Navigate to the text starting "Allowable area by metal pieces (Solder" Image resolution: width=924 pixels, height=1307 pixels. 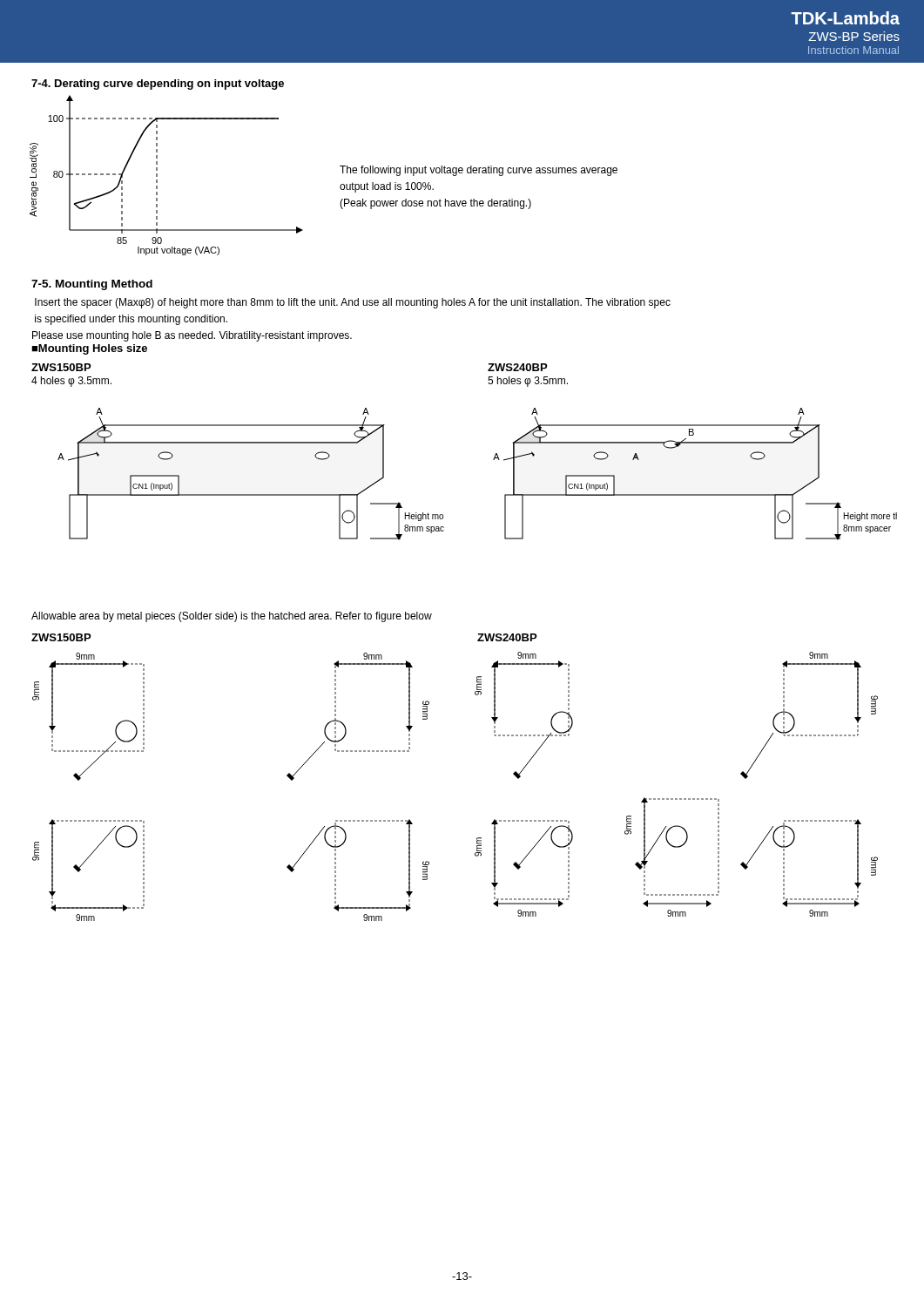point(231,616)
